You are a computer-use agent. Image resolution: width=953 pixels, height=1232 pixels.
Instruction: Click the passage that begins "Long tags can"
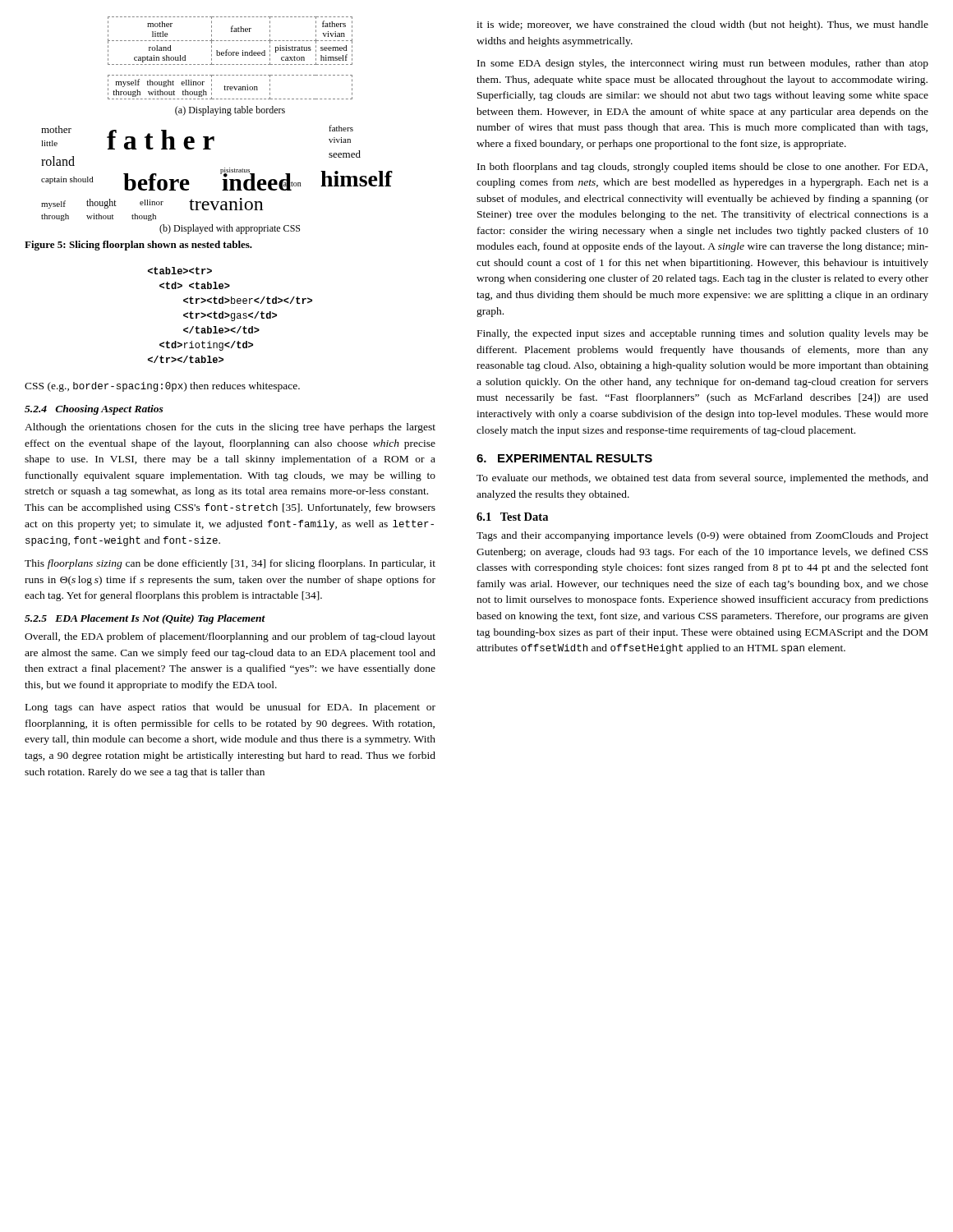click(x=230, y=739)
